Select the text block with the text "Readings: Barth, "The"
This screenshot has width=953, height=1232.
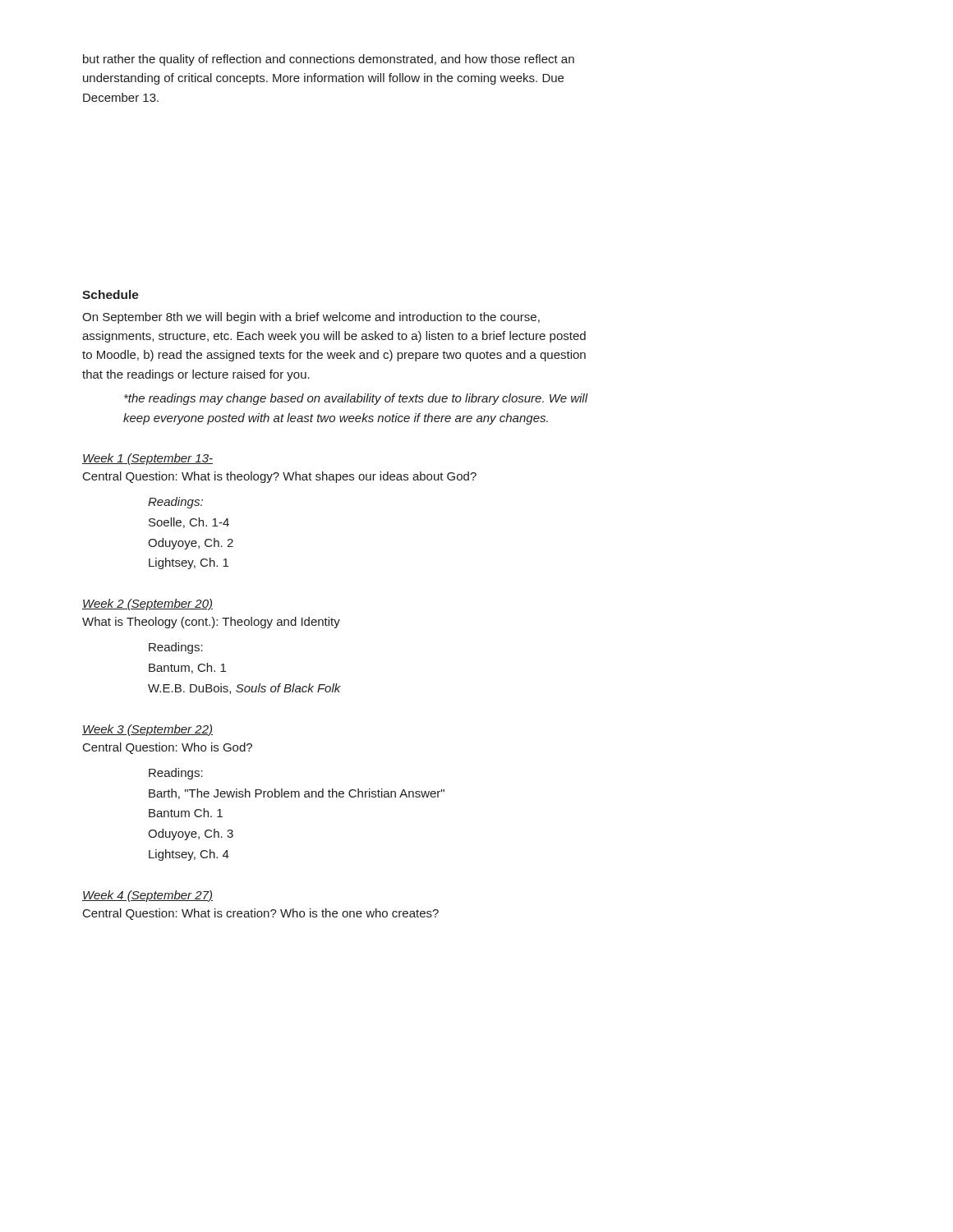point(176,774)
